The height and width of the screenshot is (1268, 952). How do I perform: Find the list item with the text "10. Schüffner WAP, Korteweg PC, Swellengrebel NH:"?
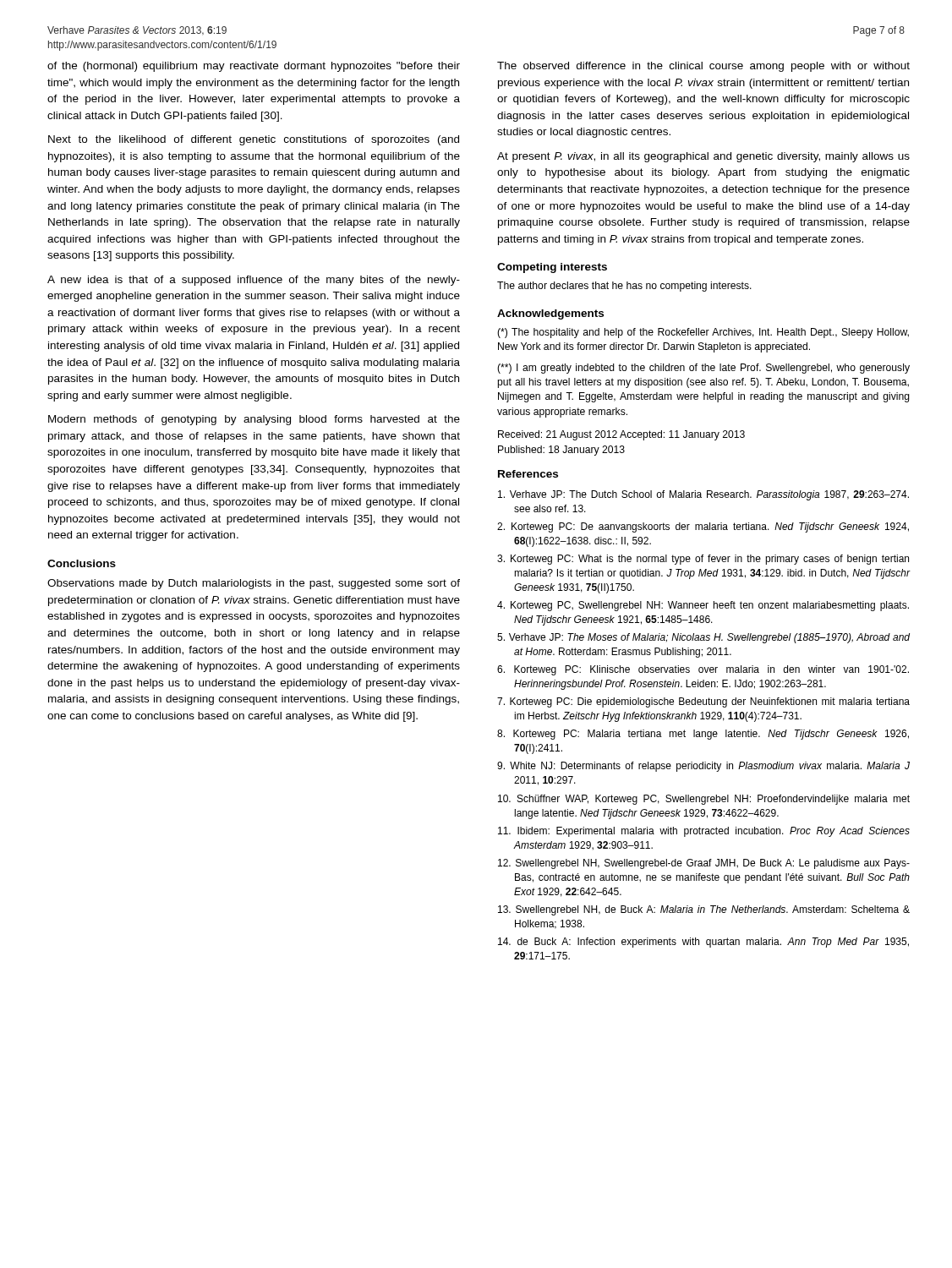point(703,806)
